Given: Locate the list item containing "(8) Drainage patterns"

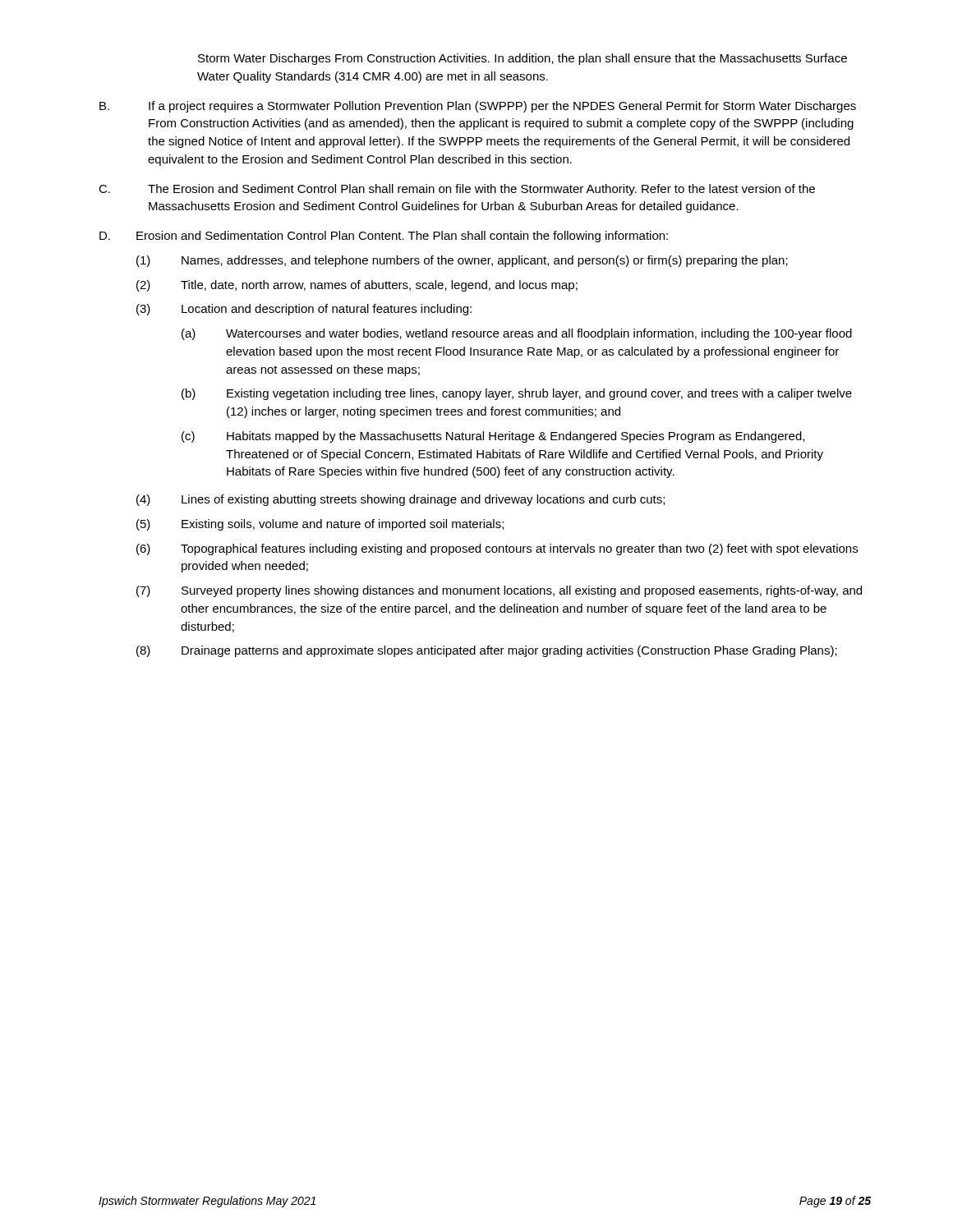Looking at the screenshot, I should pyautogui.click(x=503, y=651).
